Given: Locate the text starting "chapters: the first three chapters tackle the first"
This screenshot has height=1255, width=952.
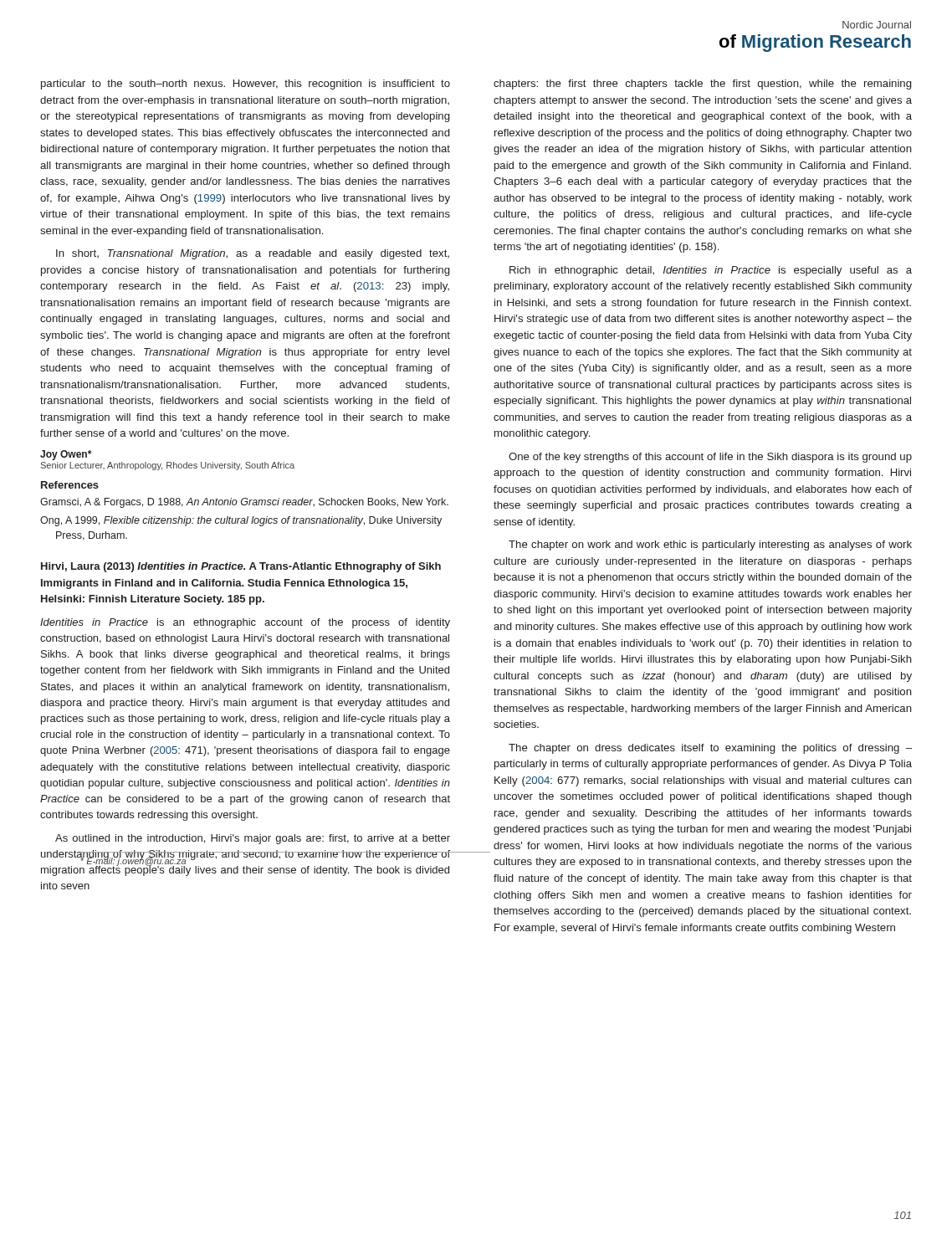Looking at the screenshot, I should tap(703, 165).
